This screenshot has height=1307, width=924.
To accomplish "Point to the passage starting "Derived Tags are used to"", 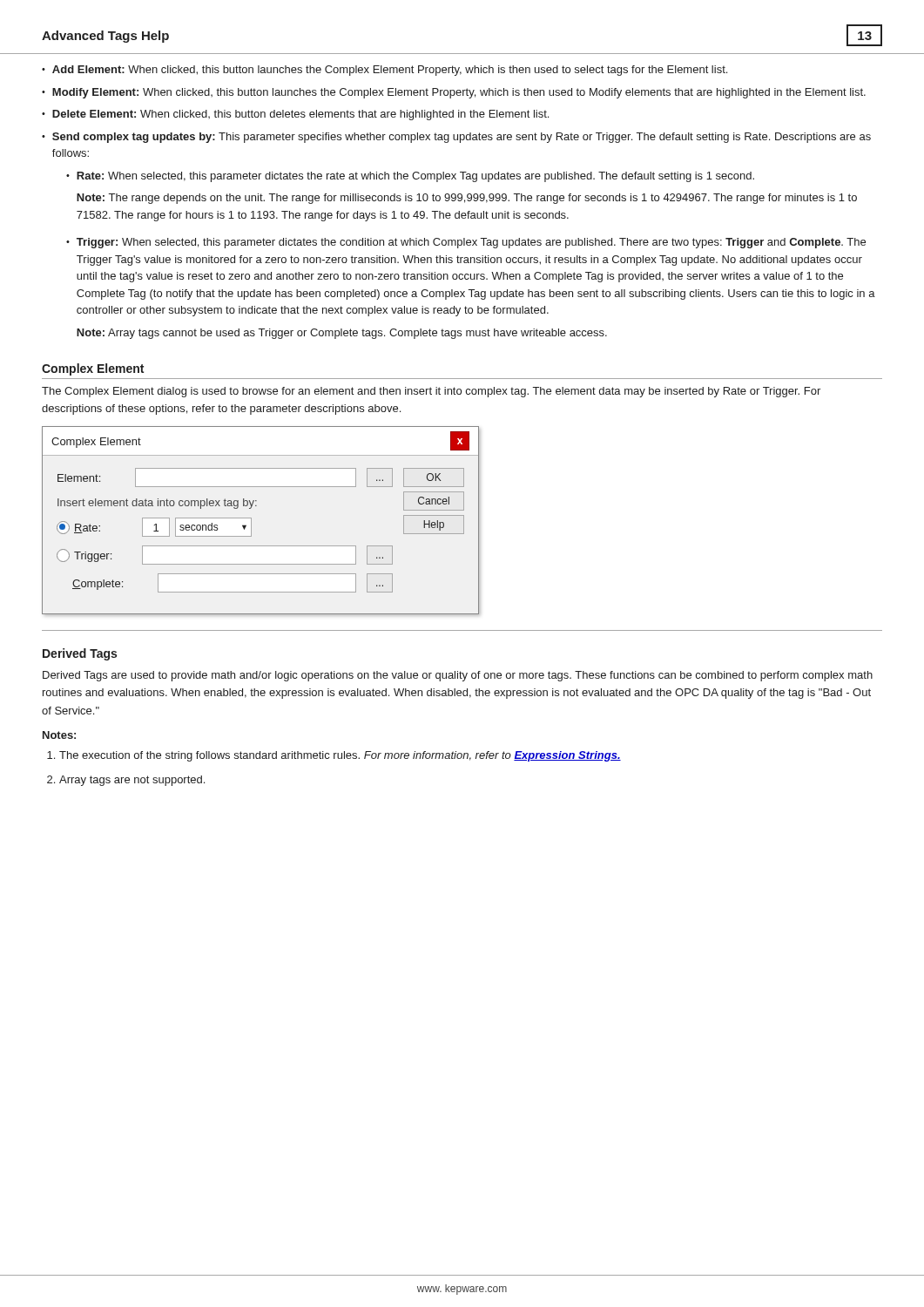I will (x=457, y=693).
